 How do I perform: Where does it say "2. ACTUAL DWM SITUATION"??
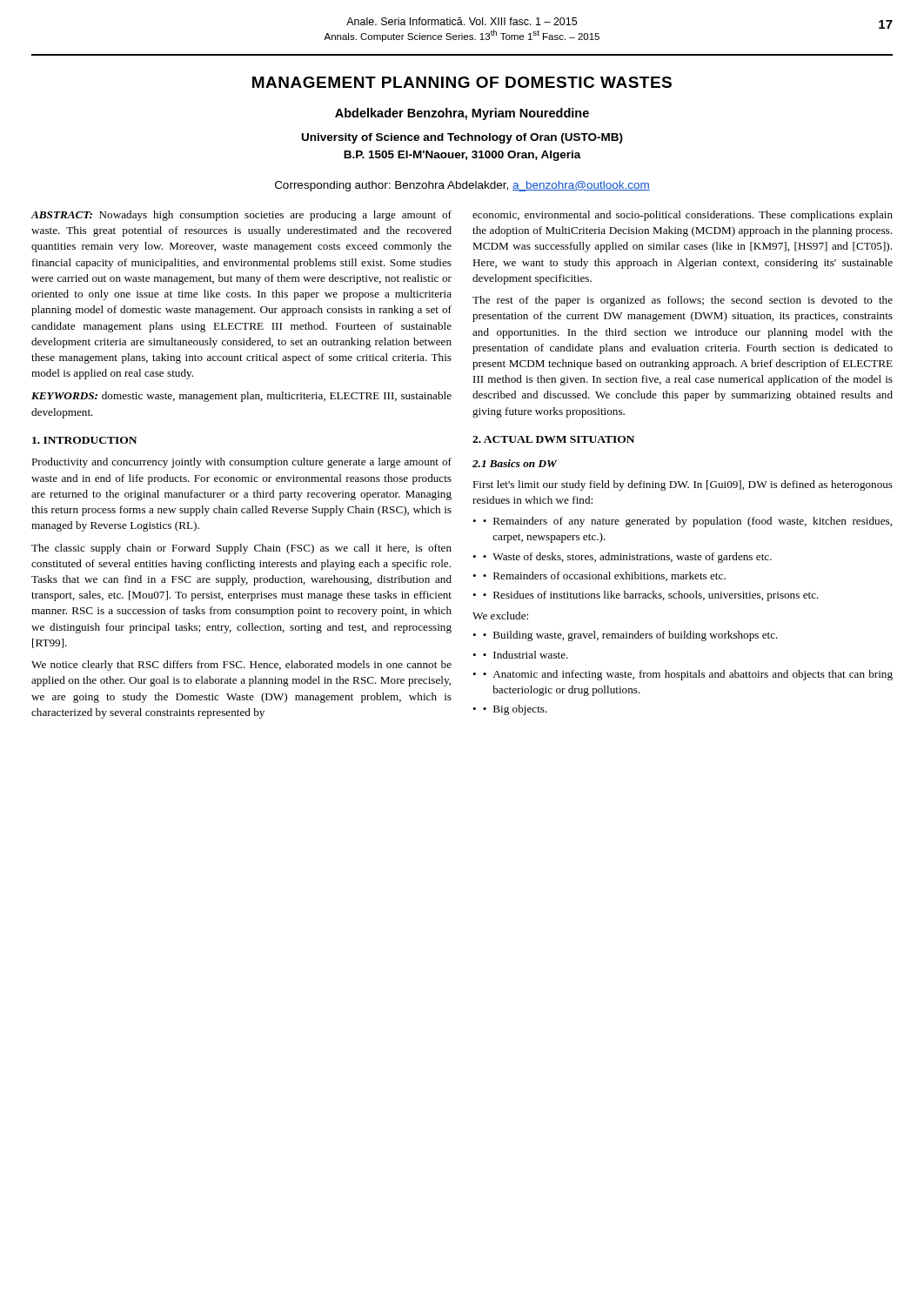[x=554, y=439]
